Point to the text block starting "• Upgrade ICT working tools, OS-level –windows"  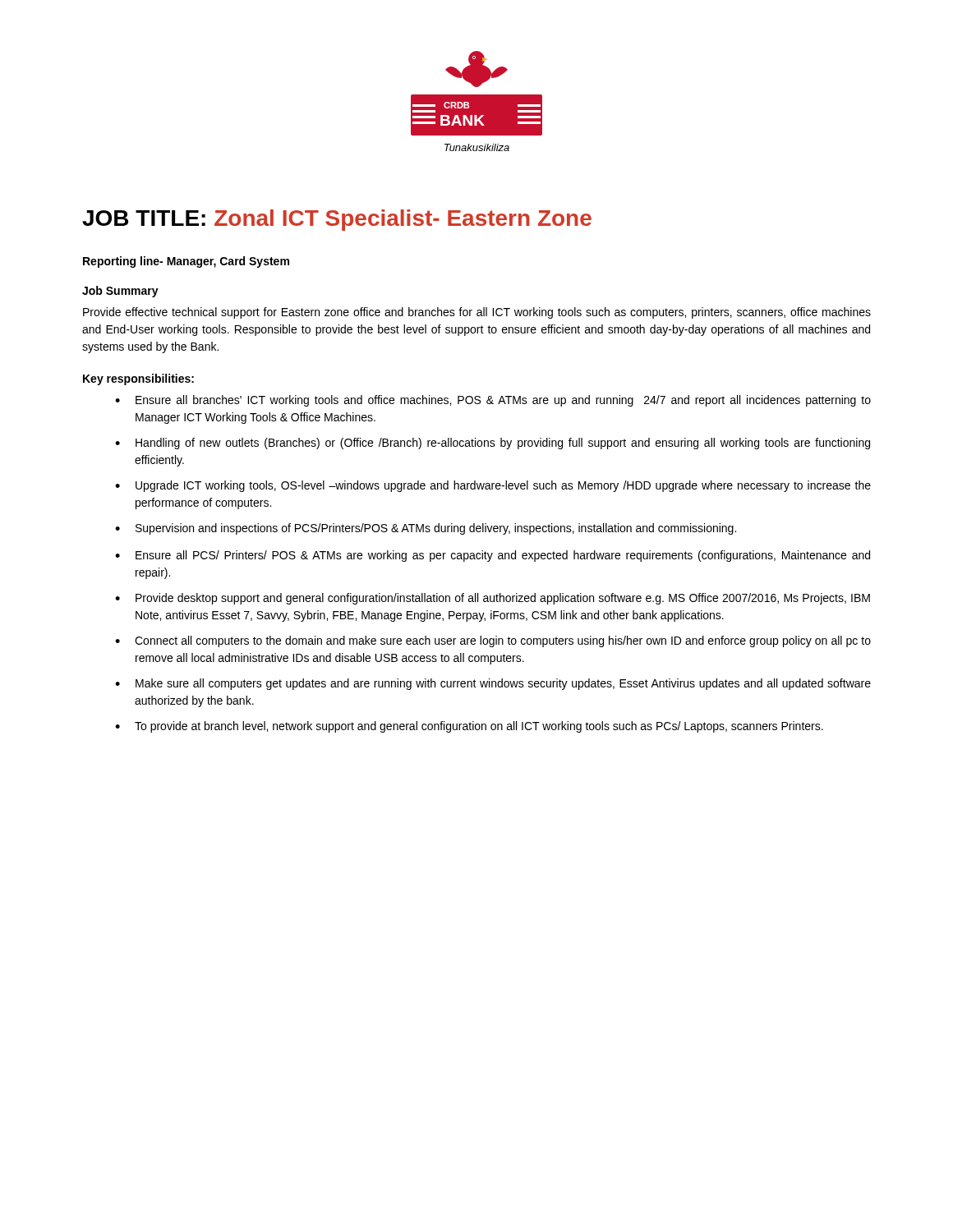493,494
